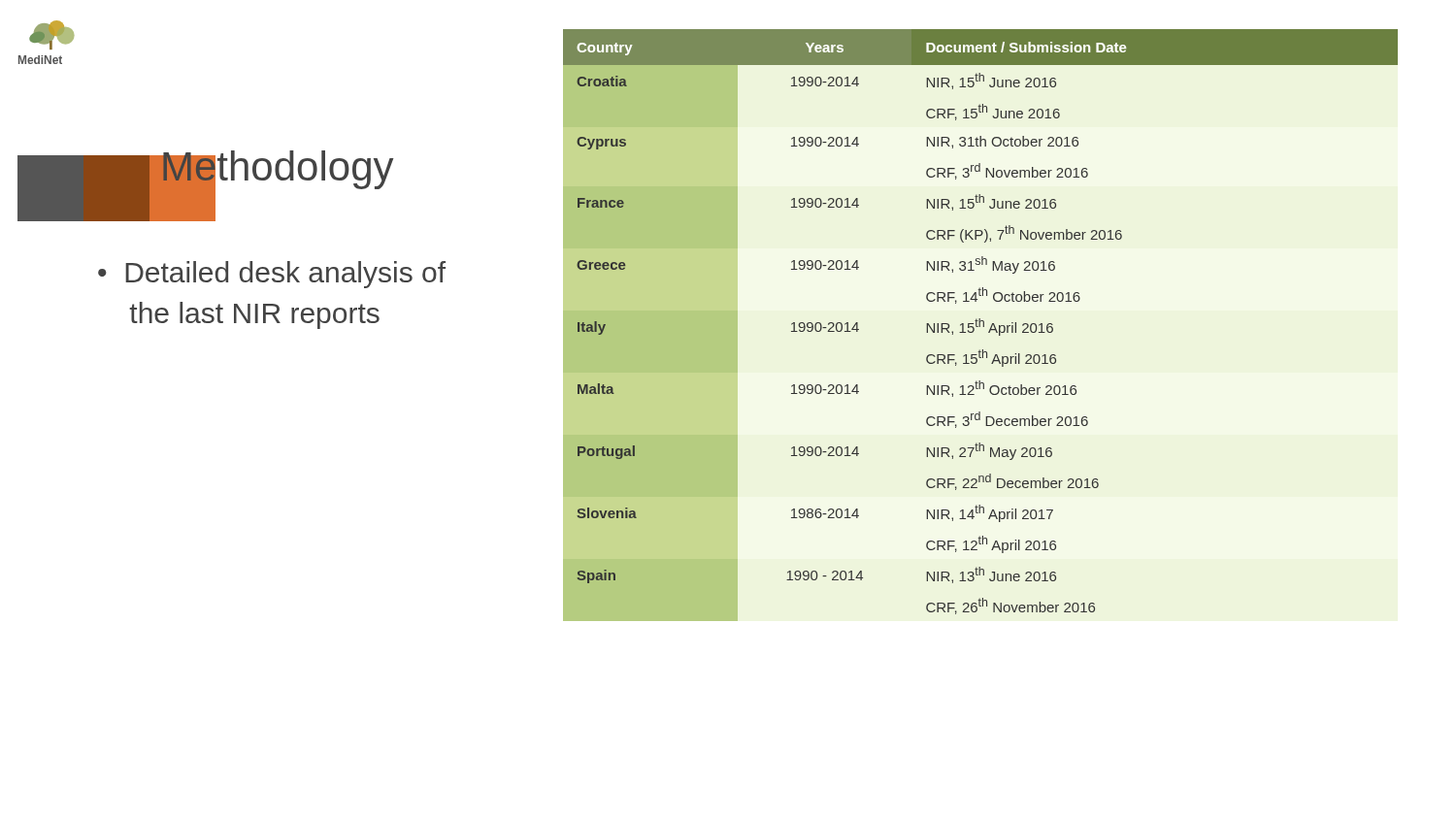Locate a table

tap(990, 325)
